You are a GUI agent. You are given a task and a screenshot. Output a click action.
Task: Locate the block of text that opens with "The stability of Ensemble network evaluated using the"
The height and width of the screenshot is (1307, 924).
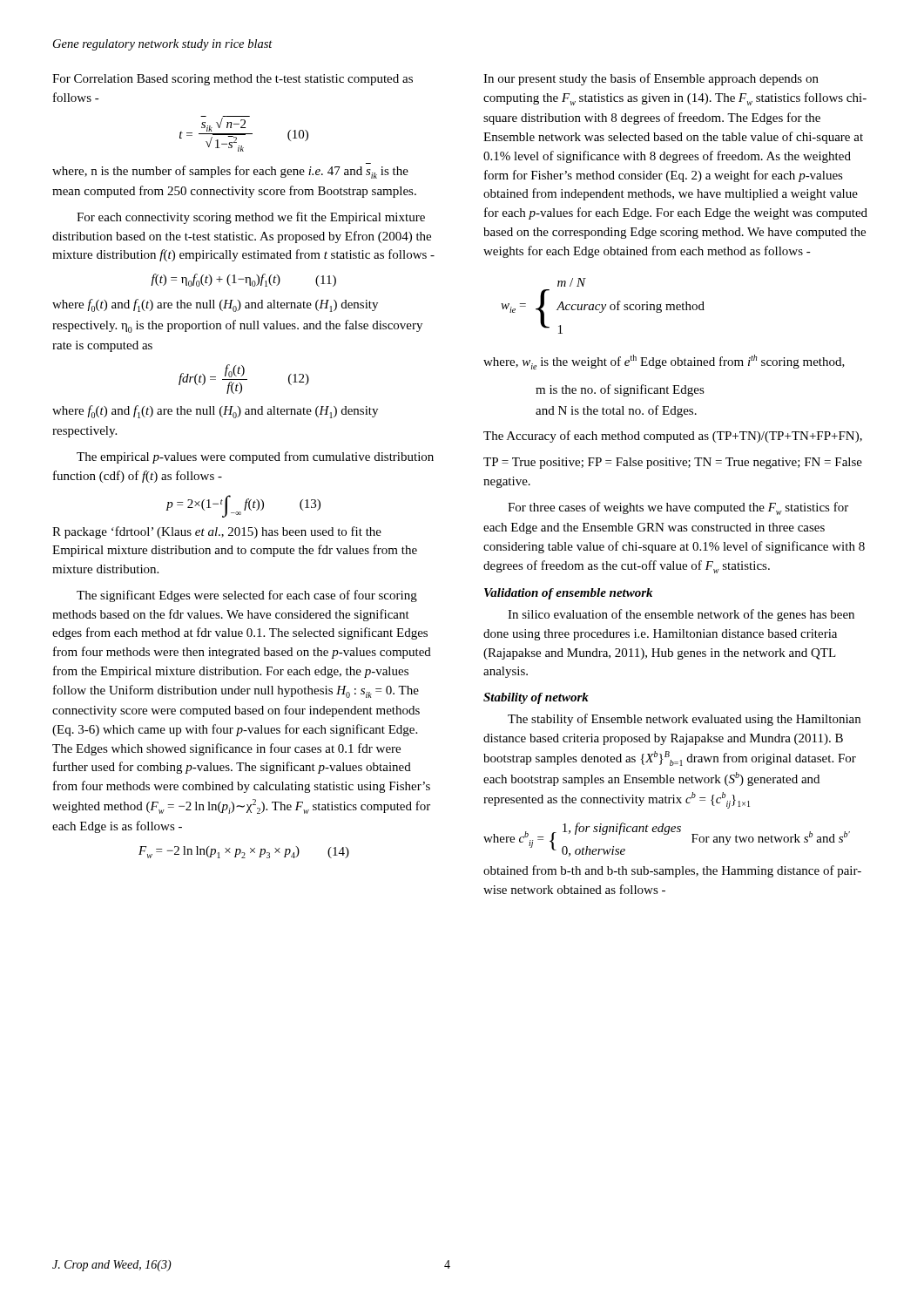[678, 760]
